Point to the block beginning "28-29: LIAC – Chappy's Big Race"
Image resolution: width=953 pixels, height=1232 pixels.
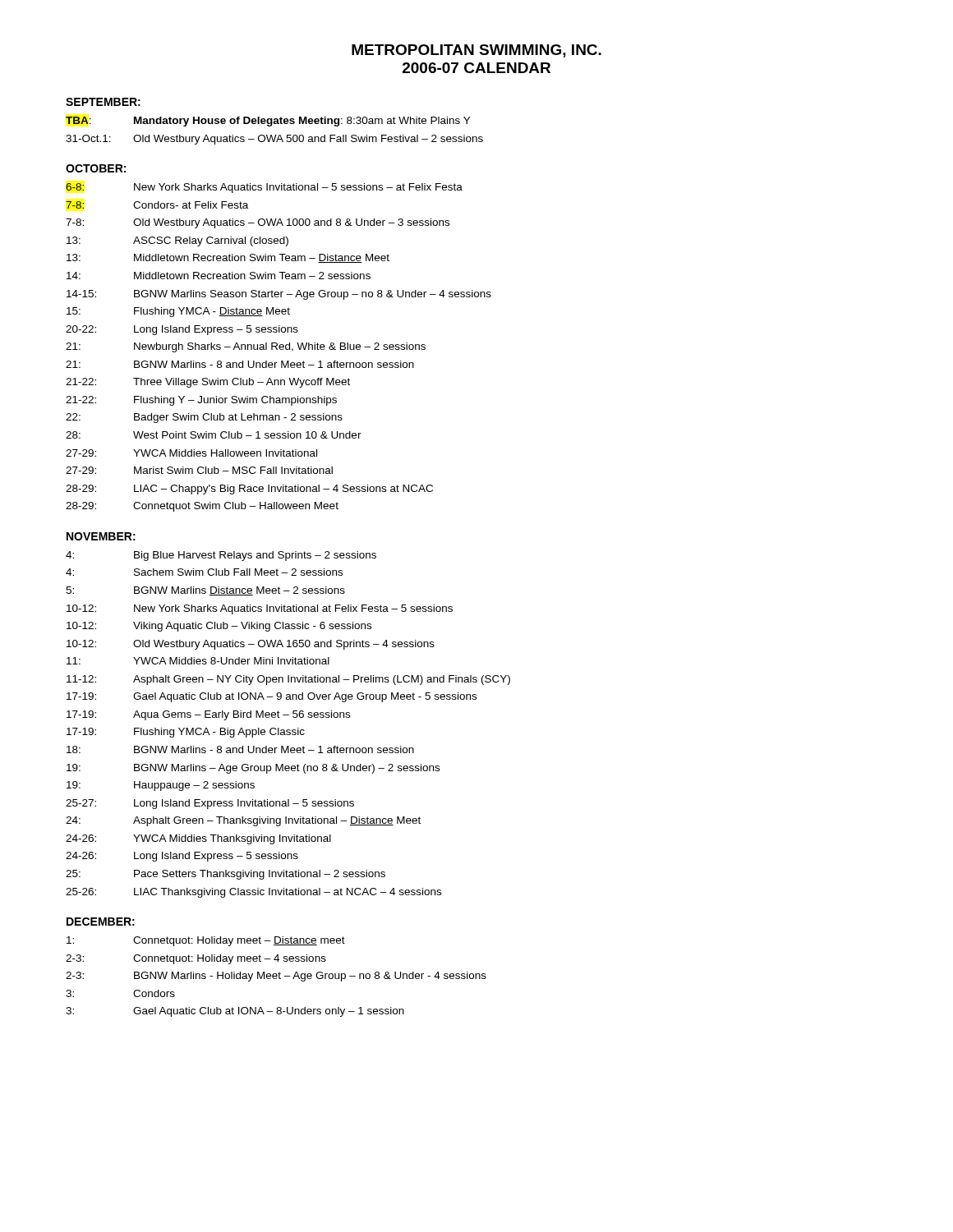click(249, 490)
